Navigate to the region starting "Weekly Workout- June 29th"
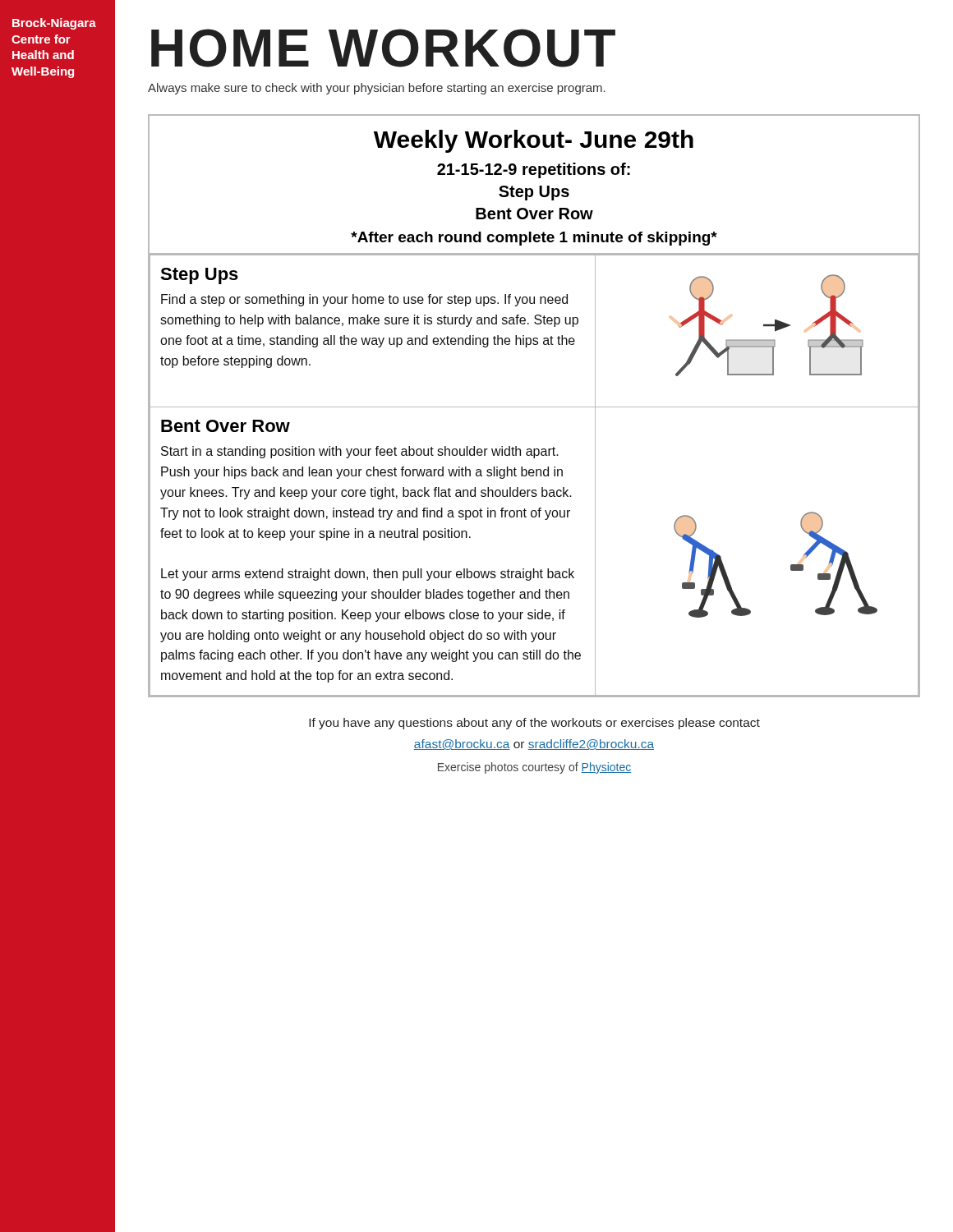 [534, 140]
